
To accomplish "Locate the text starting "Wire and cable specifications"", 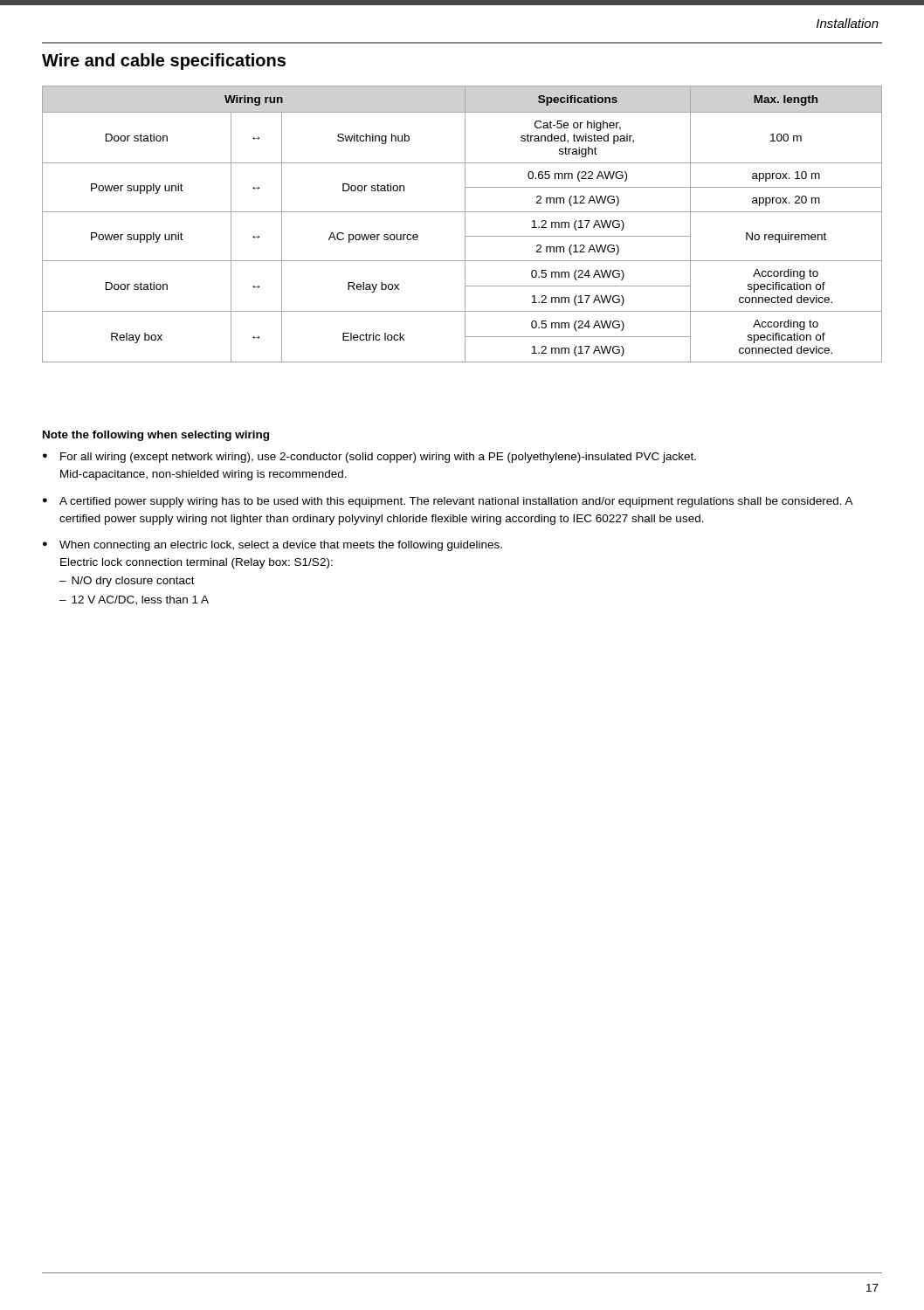I will coord(164,60).
